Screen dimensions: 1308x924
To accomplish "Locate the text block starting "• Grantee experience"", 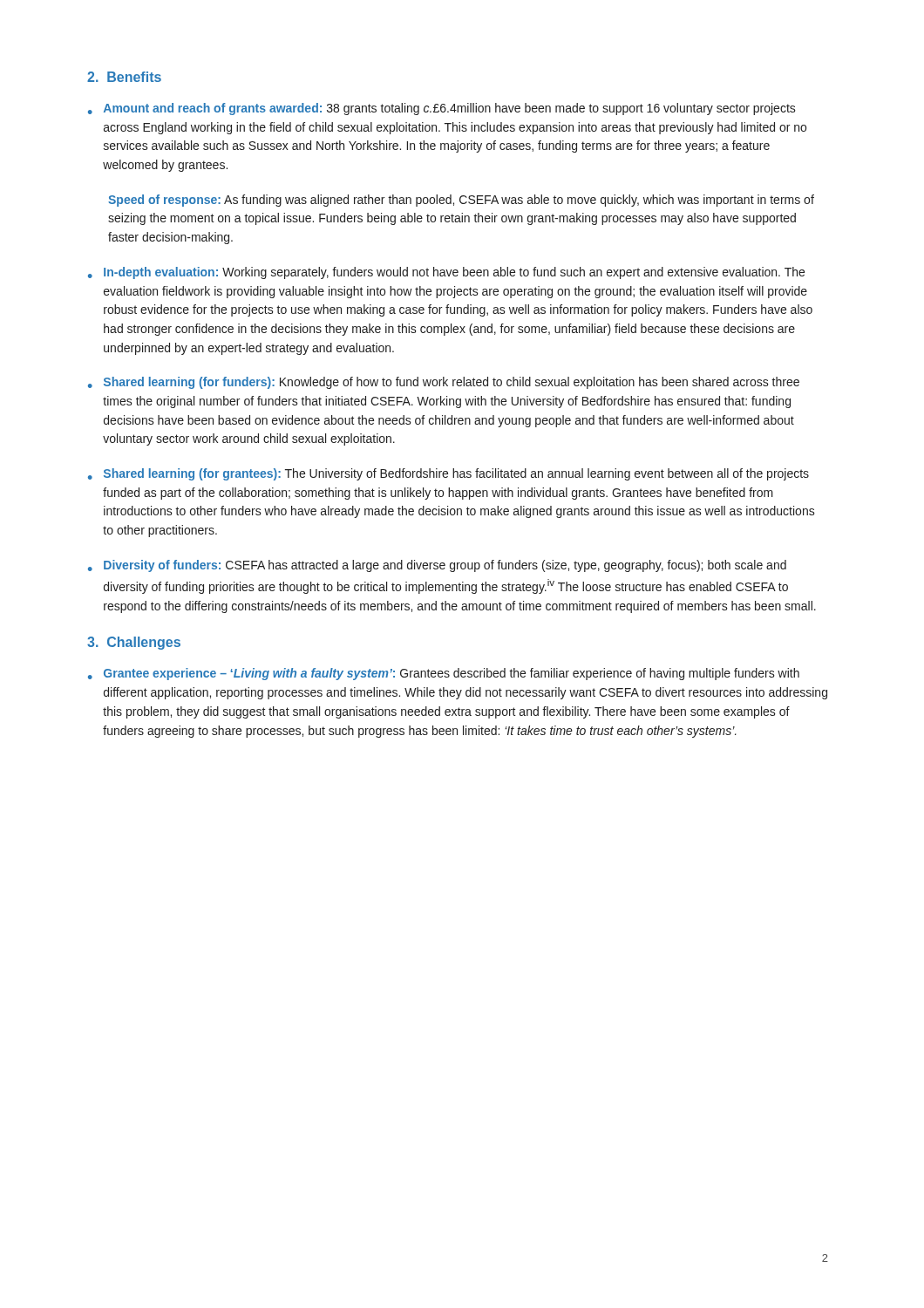I will (458, 703).
